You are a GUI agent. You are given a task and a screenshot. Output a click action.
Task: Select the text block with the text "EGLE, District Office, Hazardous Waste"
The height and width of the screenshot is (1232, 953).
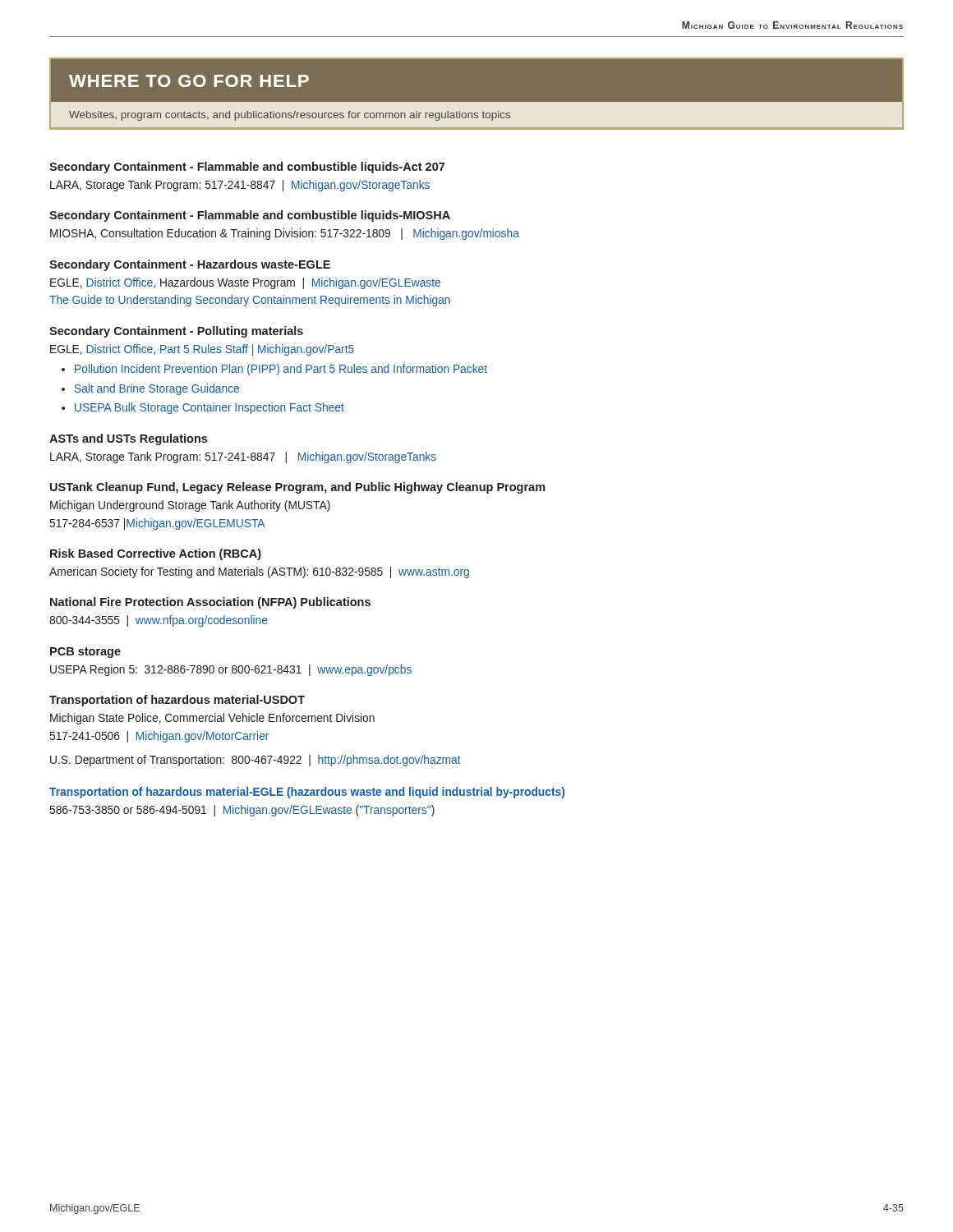pos(250,292)
